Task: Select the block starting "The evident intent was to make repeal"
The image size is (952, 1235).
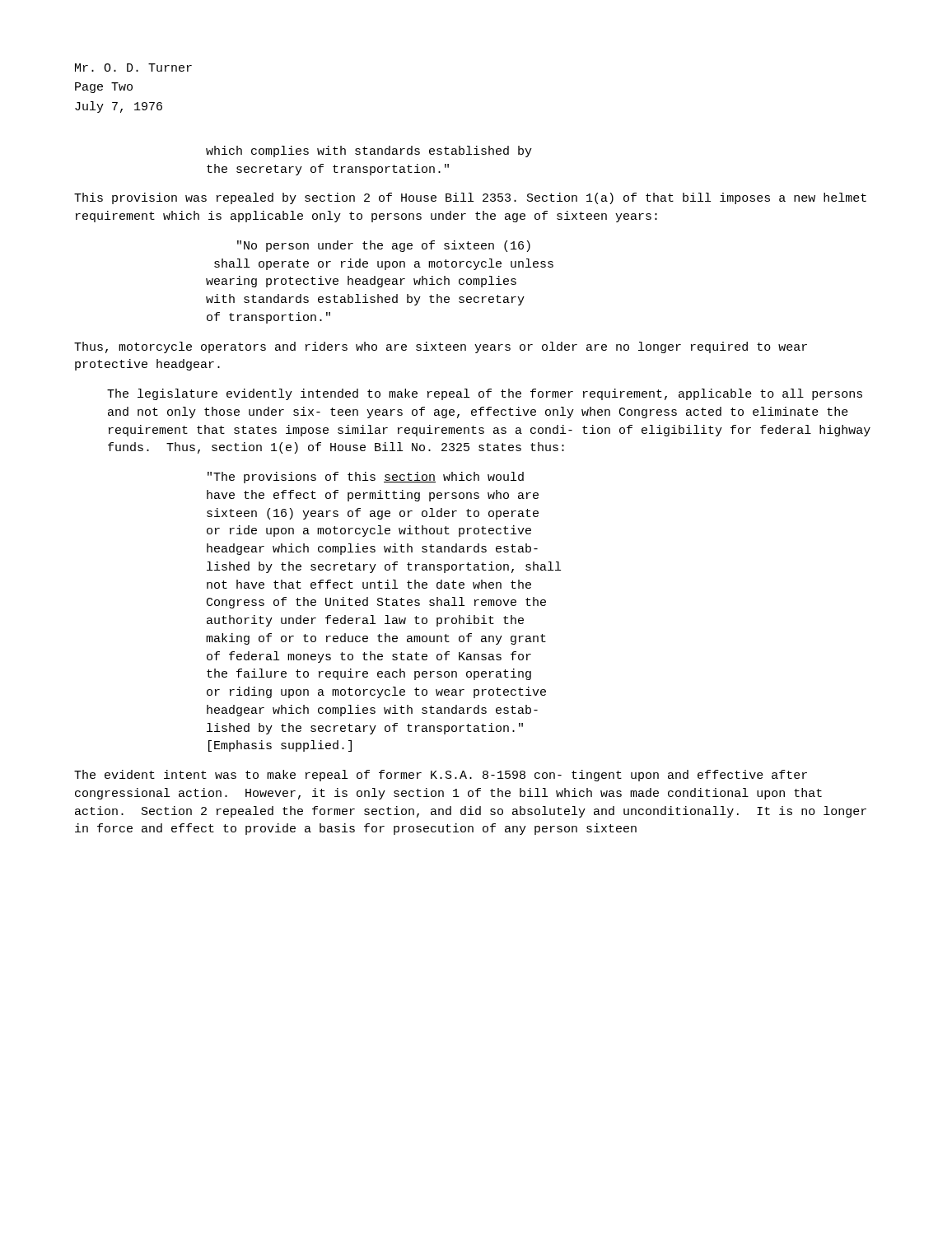Action: pos(471,803)
